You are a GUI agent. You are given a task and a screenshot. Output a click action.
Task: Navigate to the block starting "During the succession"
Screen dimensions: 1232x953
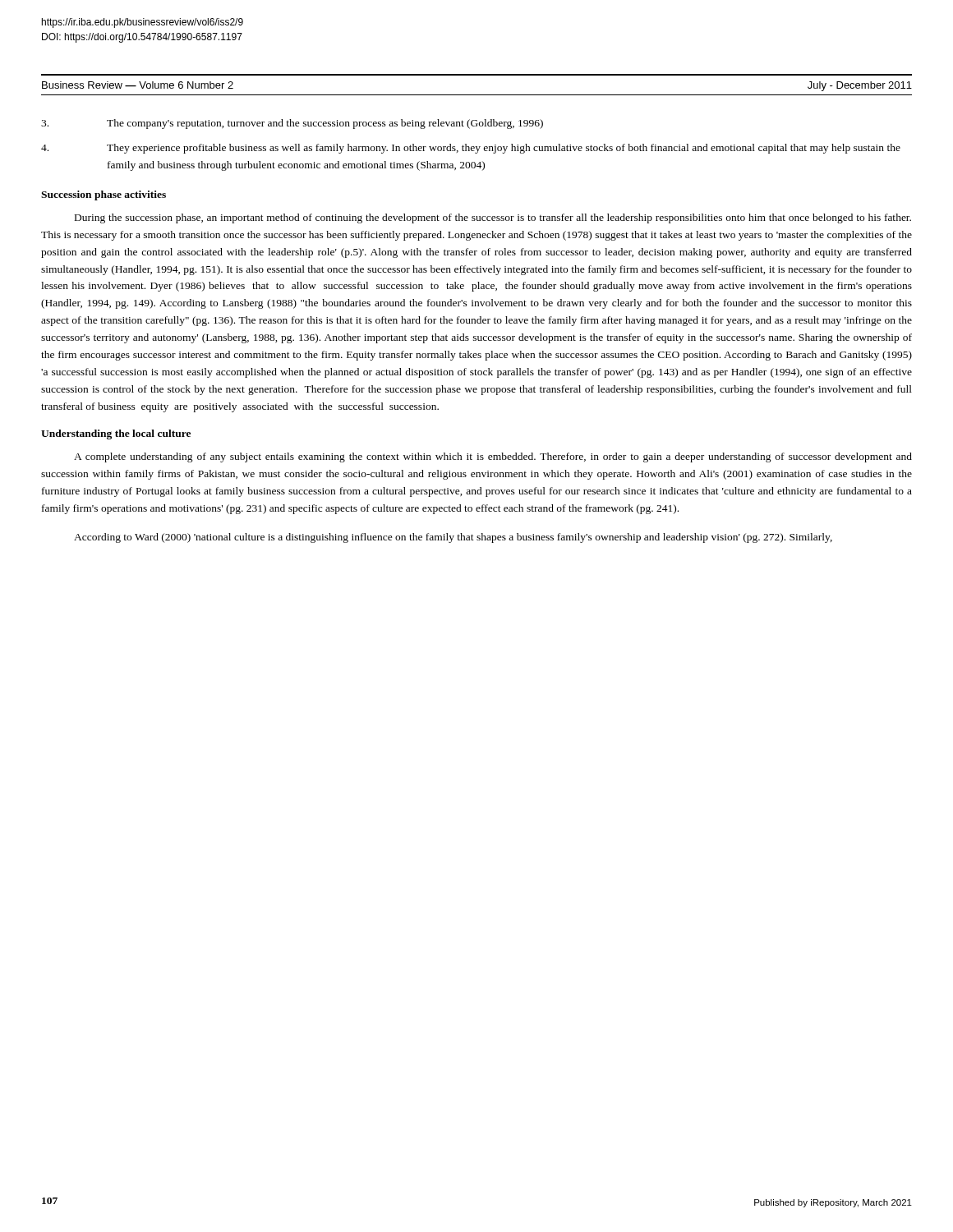click(476, 312)
